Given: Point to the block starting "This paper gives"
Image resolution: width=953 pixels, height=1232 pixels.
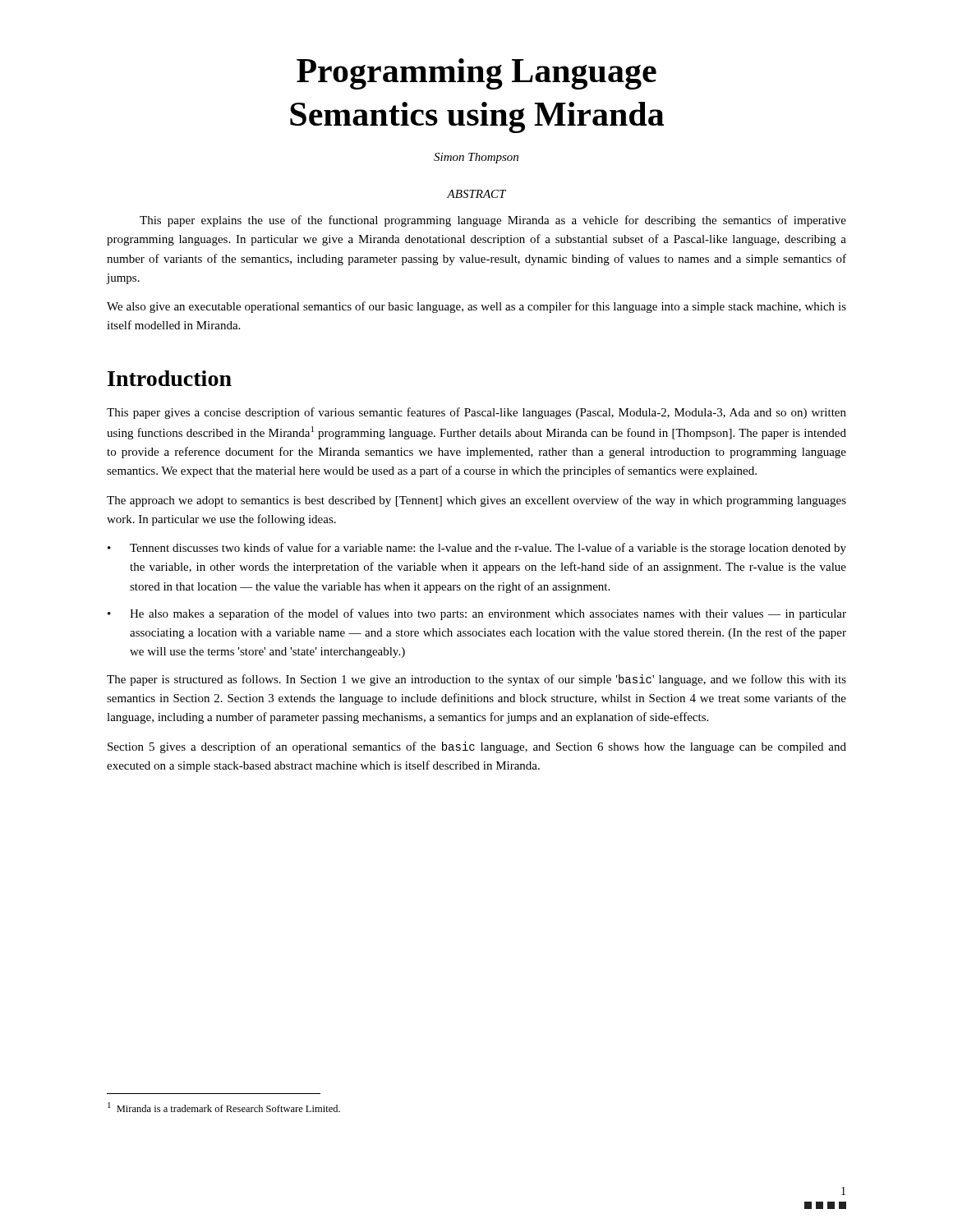Looking at the screenshot, I should pos(476,441).
